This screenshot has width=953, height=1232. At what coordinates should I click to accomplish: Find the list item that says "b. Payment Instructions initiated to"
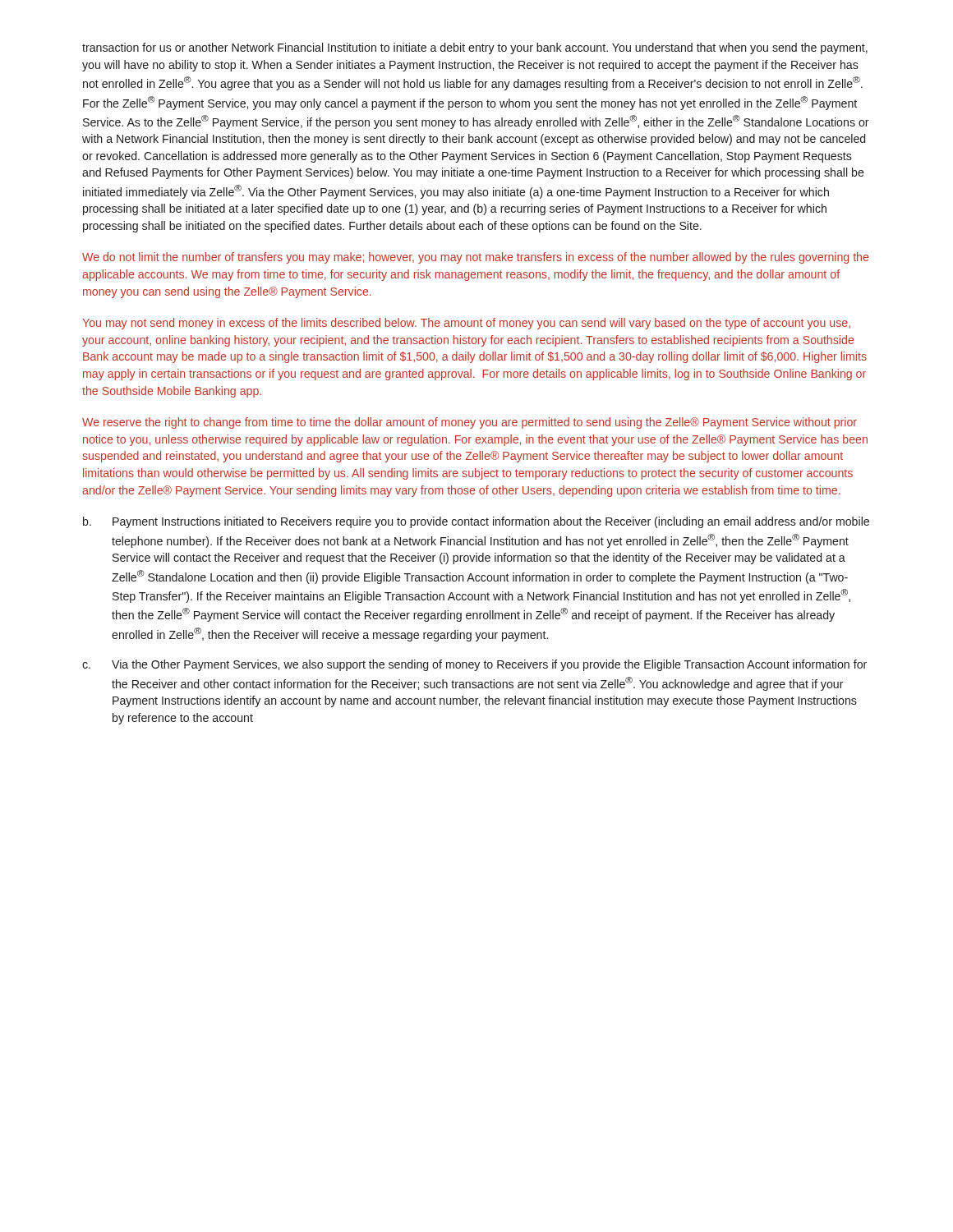pyautogui.click(x=476, y=578)
